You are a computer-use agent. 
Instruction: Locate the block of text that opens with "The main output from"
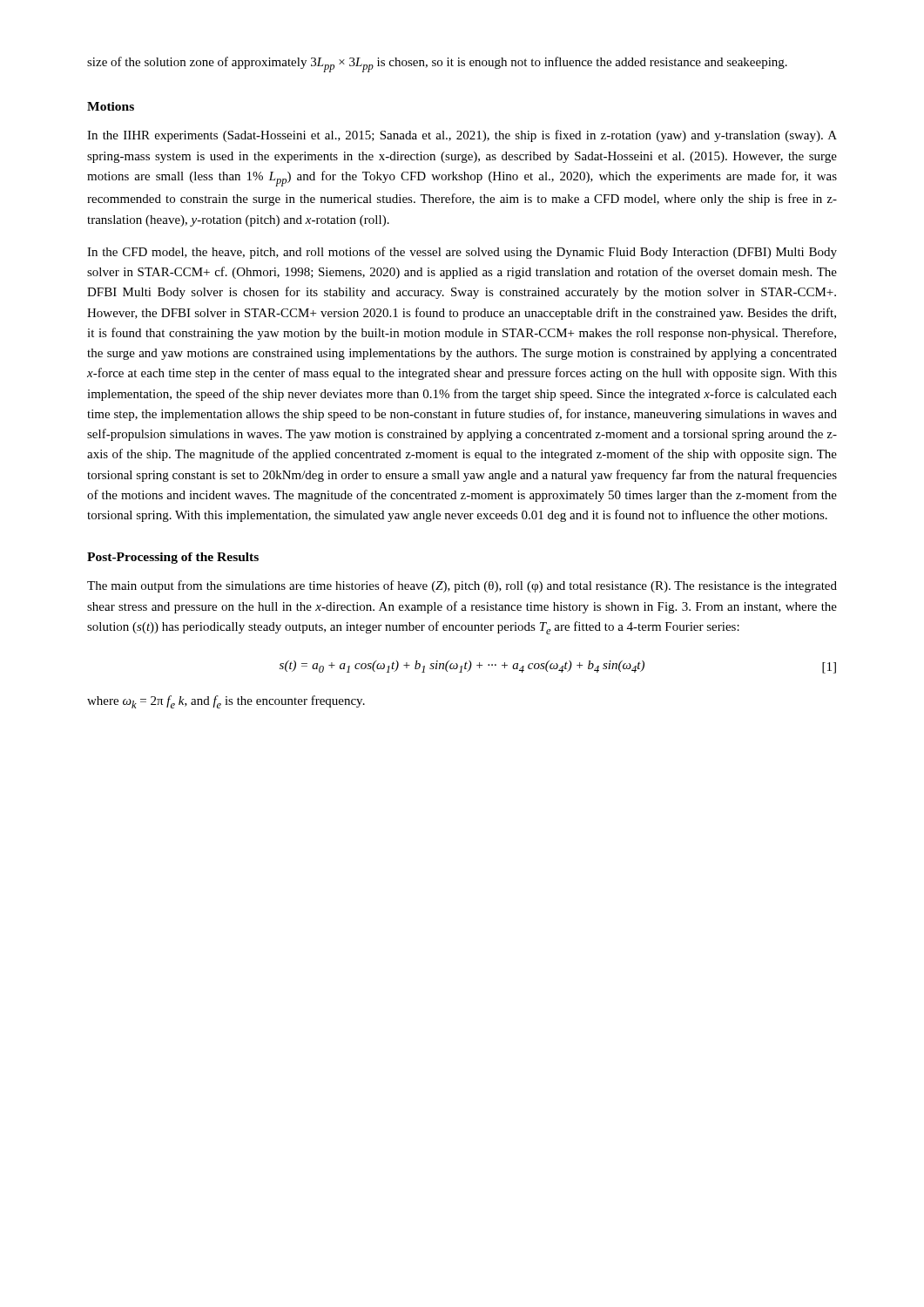click(462, 608)
